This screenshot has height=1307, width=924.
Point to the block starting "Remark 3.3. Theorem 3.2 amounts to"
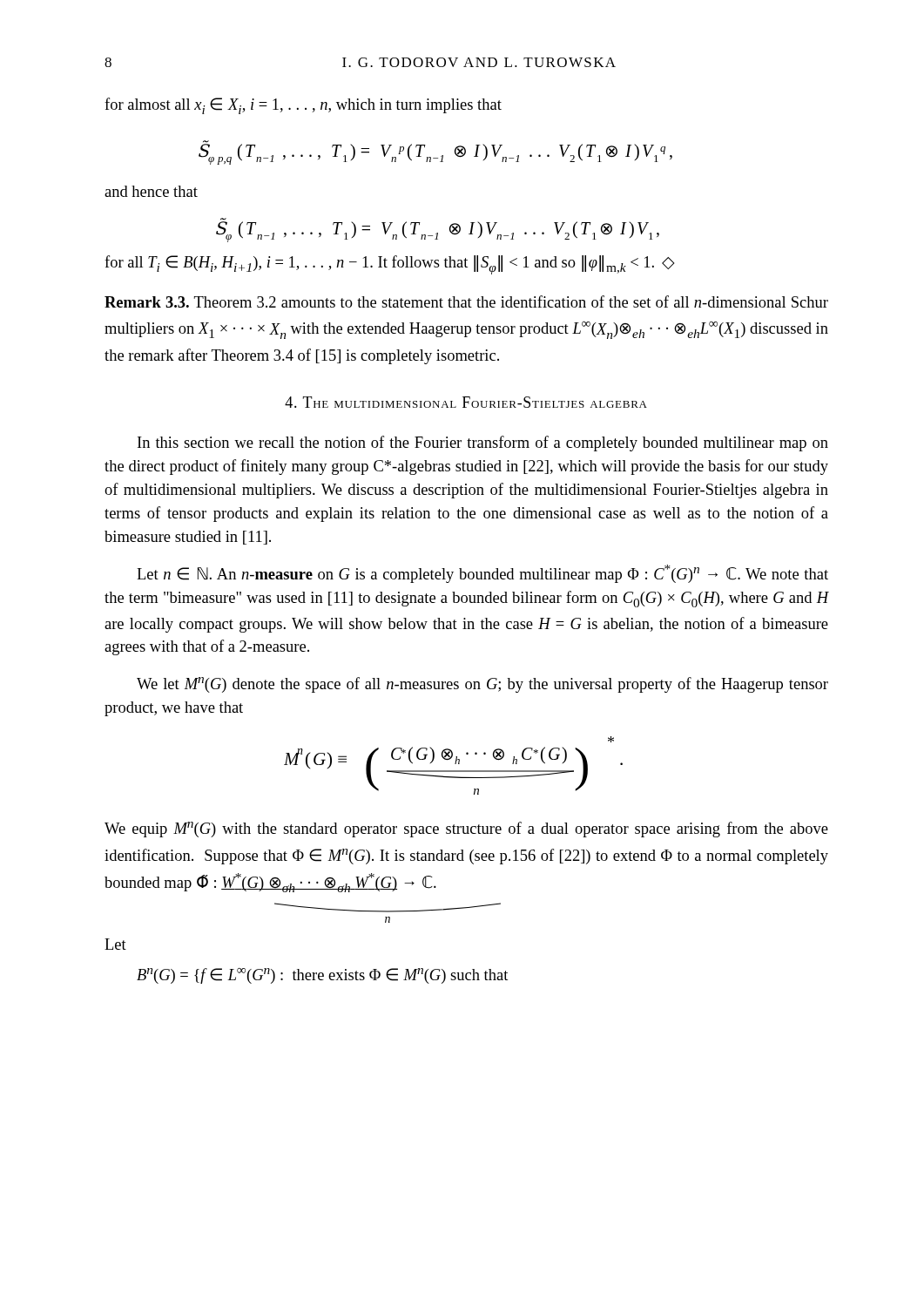(x=466, y=329)
